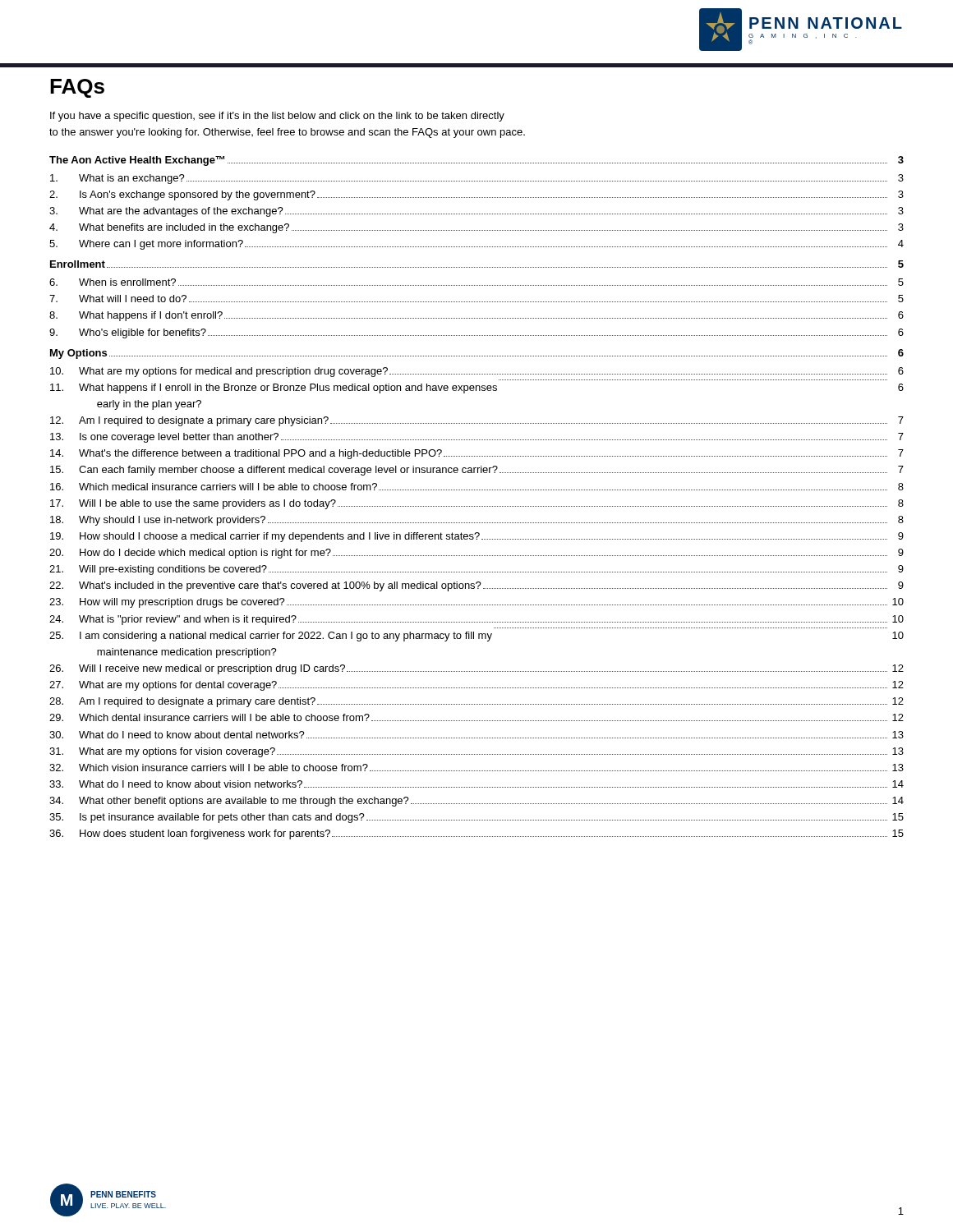Find the text block starting "30. What do I need to"
Image resolution: width=953 pixels, height=1232 pixels.
click(476, 735)
